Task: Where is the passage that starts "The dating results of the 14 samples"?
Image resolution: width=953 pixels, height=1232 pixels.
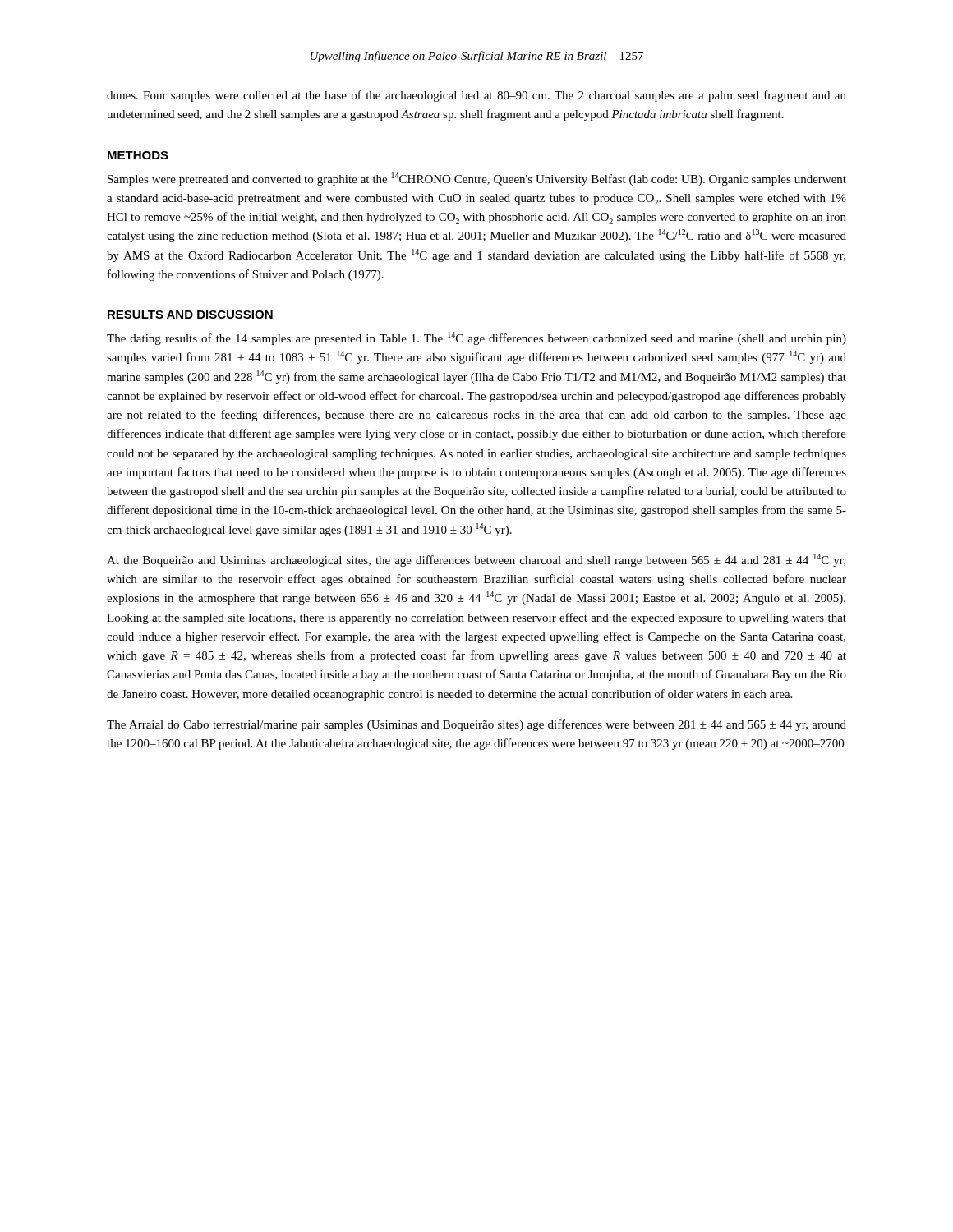Action: tap(476, 433)
